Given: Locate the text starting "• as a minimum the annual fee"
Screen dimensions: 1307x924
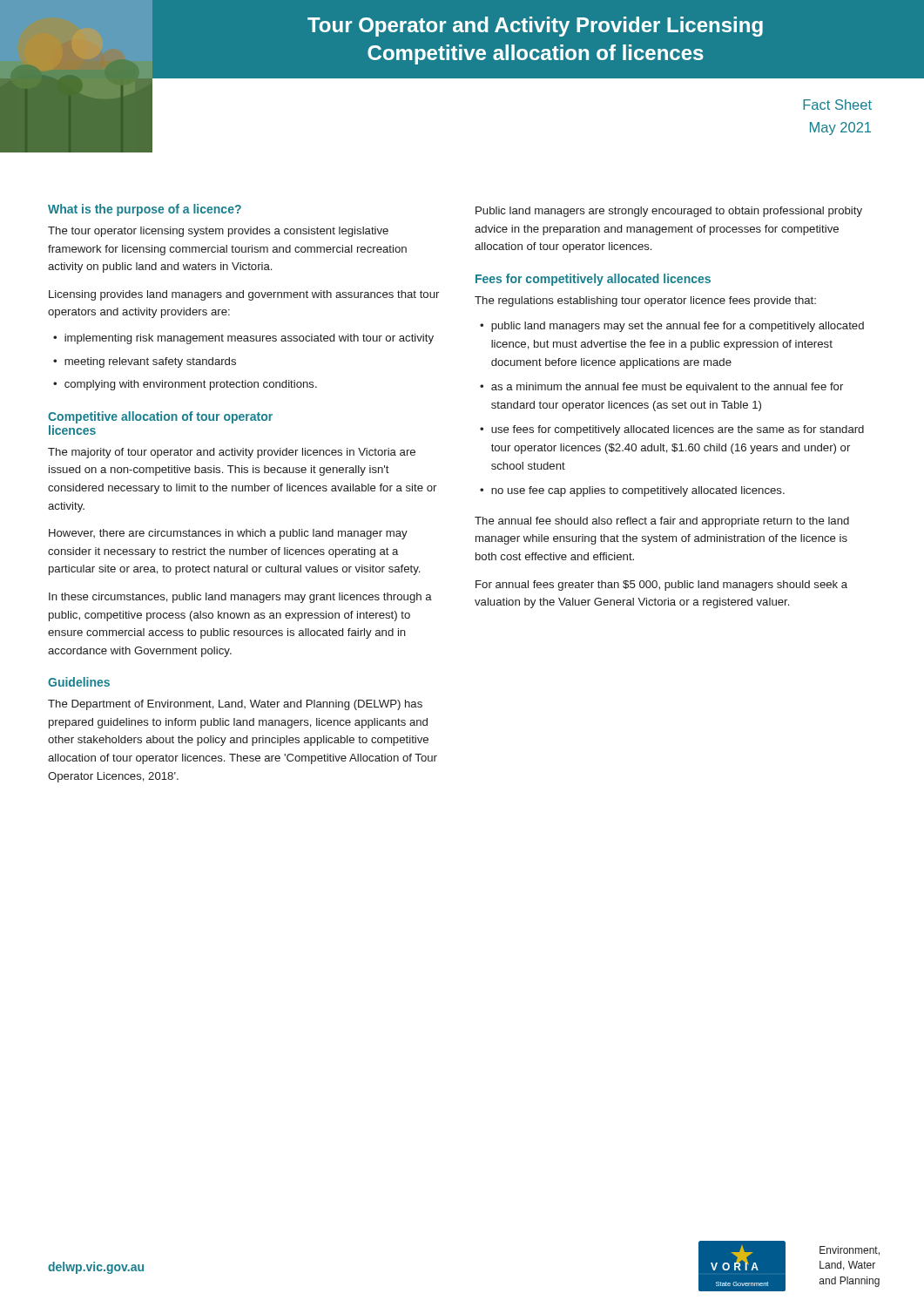Looking at the screenshot, I should [x=675, y=396].
